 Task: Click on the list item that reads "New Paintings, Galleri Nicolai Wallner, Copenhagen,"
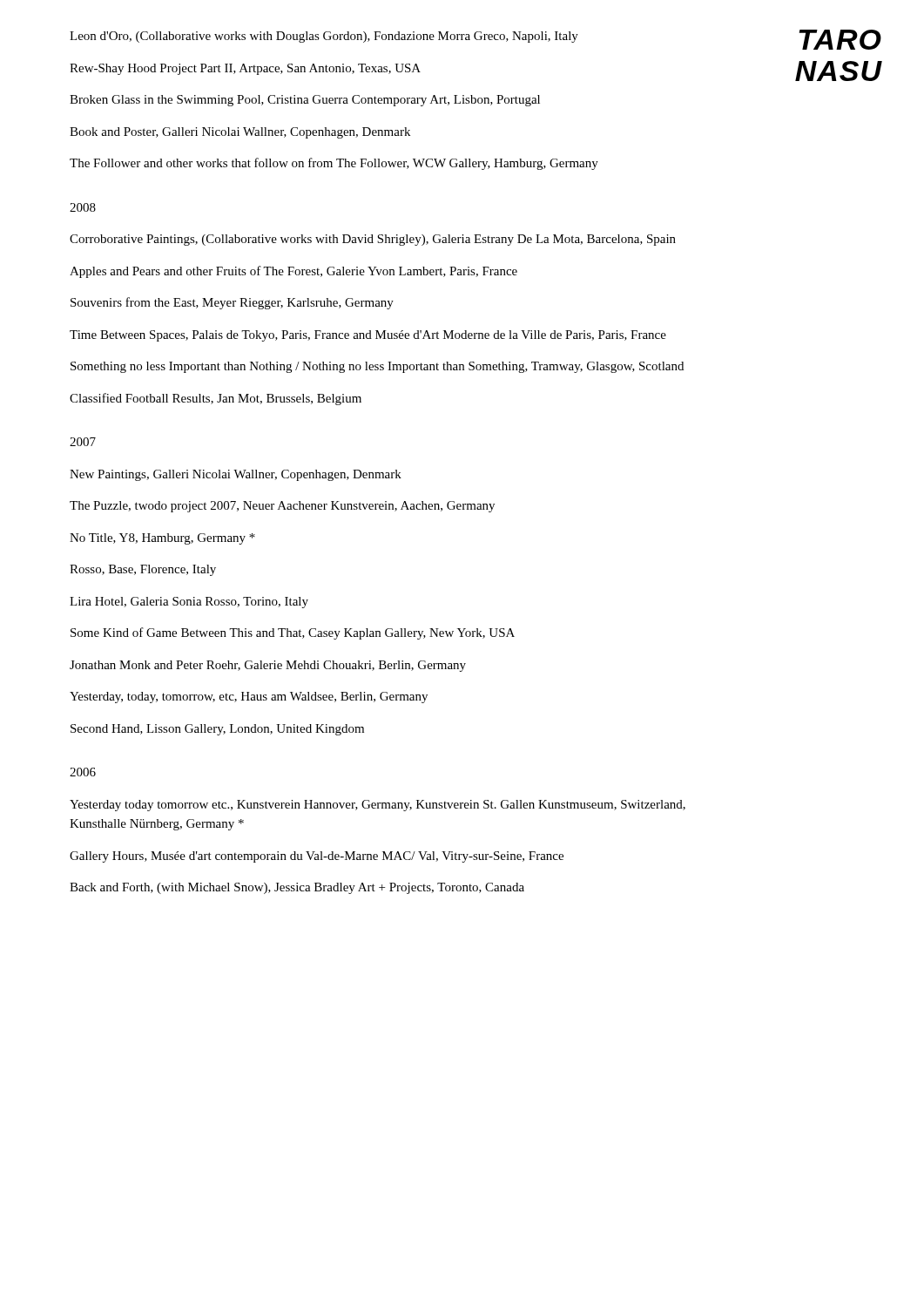pyautogui.click(x=235, y=474)
